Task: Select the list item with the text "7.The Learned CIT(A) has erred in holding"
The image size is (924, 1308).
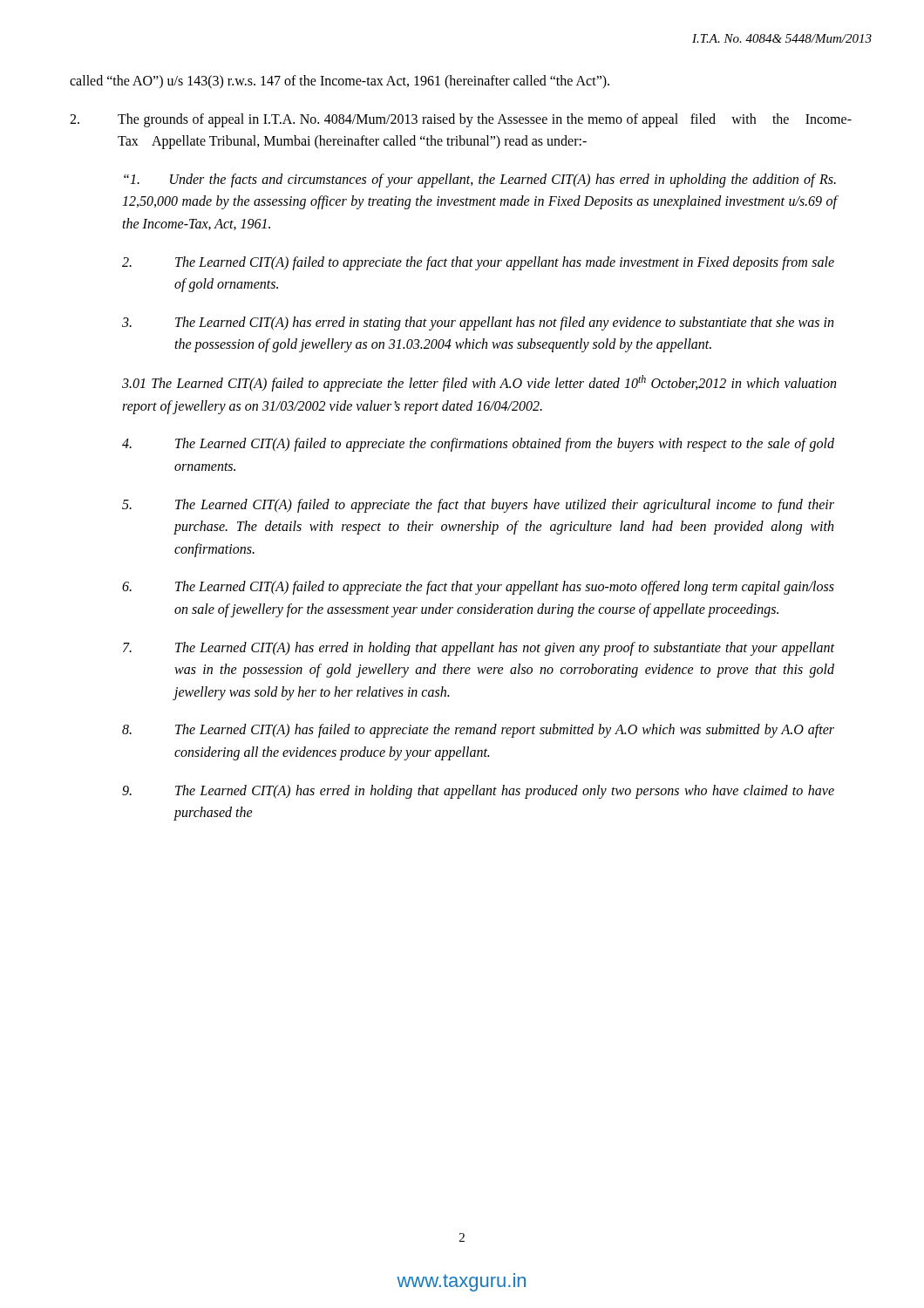Action: (478, 670)
